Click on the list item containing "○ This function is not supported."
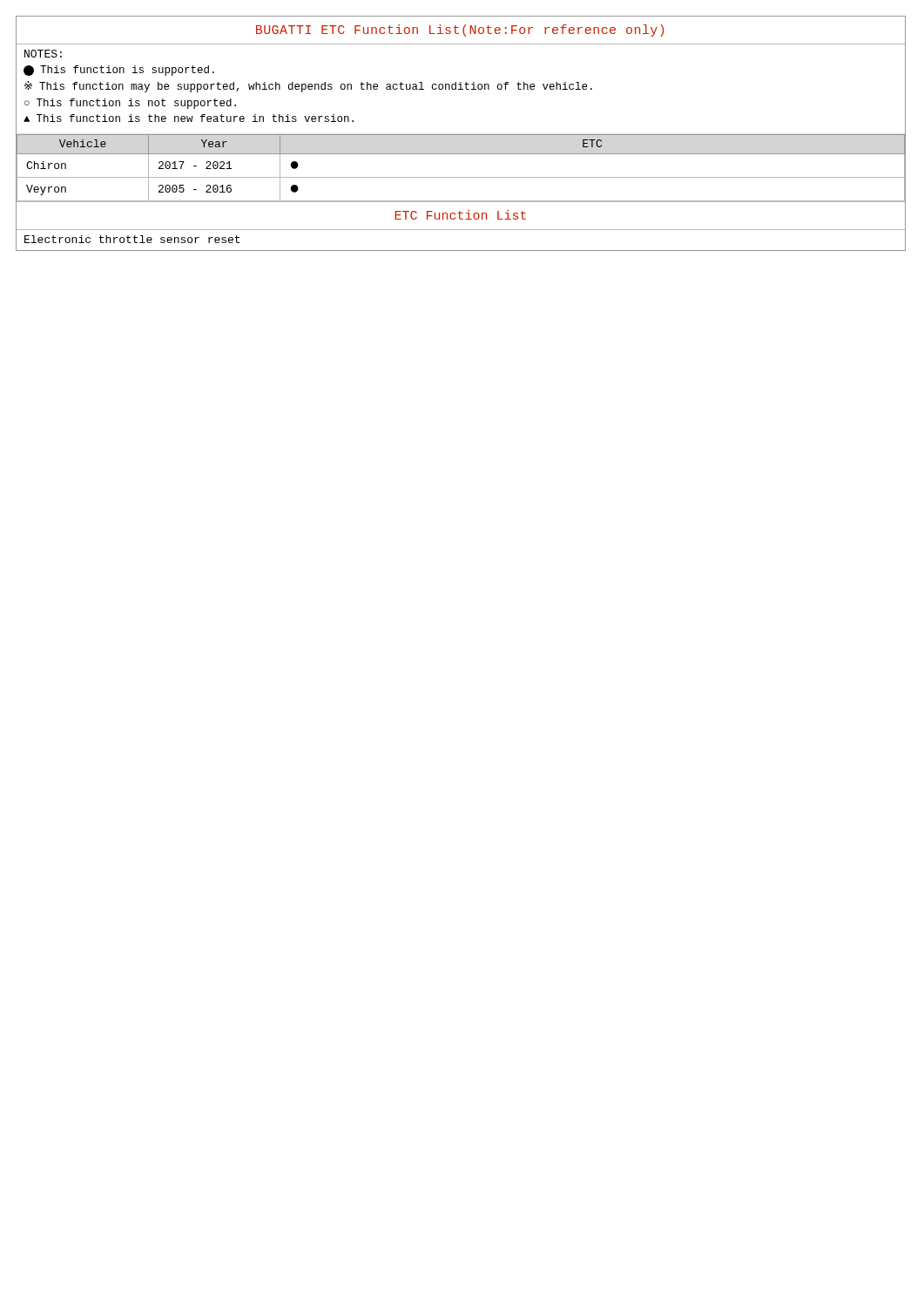924x1307 pixels. click(x=131, y=104)
